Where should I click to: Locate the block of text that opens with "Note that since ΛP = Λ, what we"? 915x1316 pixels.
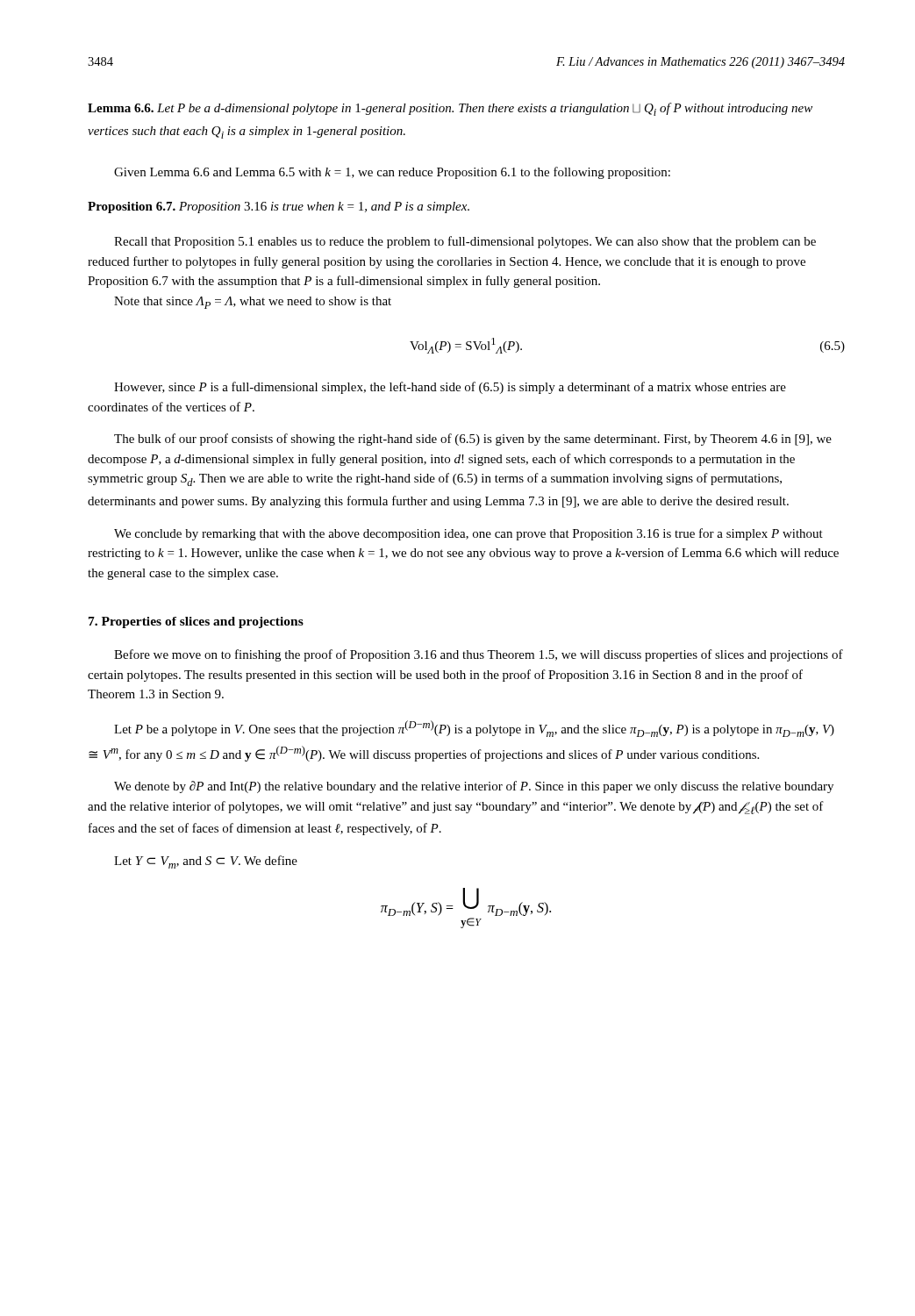point(253,302)
